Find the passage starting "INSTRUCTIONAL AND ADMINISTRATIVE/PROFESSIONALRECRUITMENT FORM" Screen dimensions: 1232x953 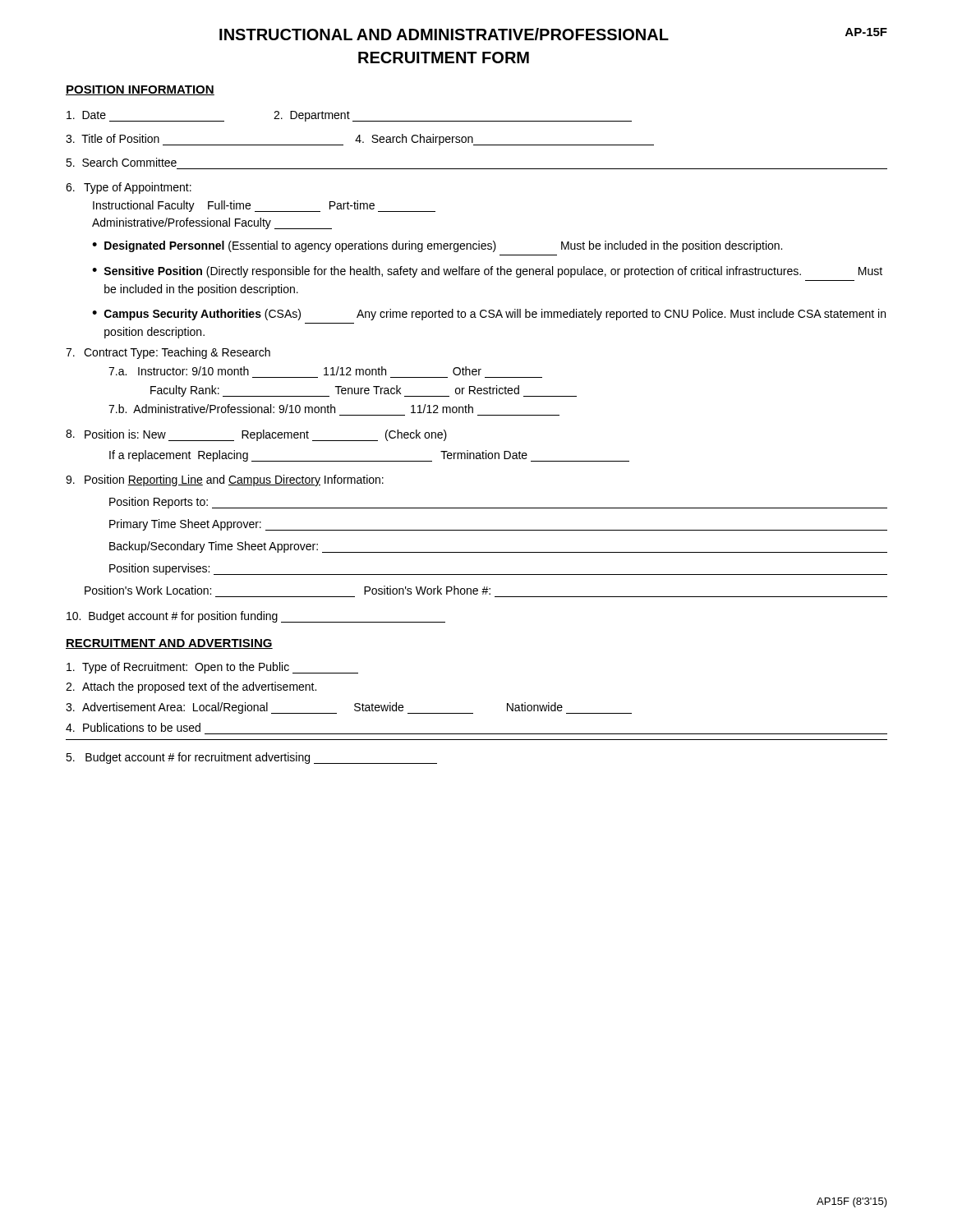pyautogui.click(x=444, y=46)
